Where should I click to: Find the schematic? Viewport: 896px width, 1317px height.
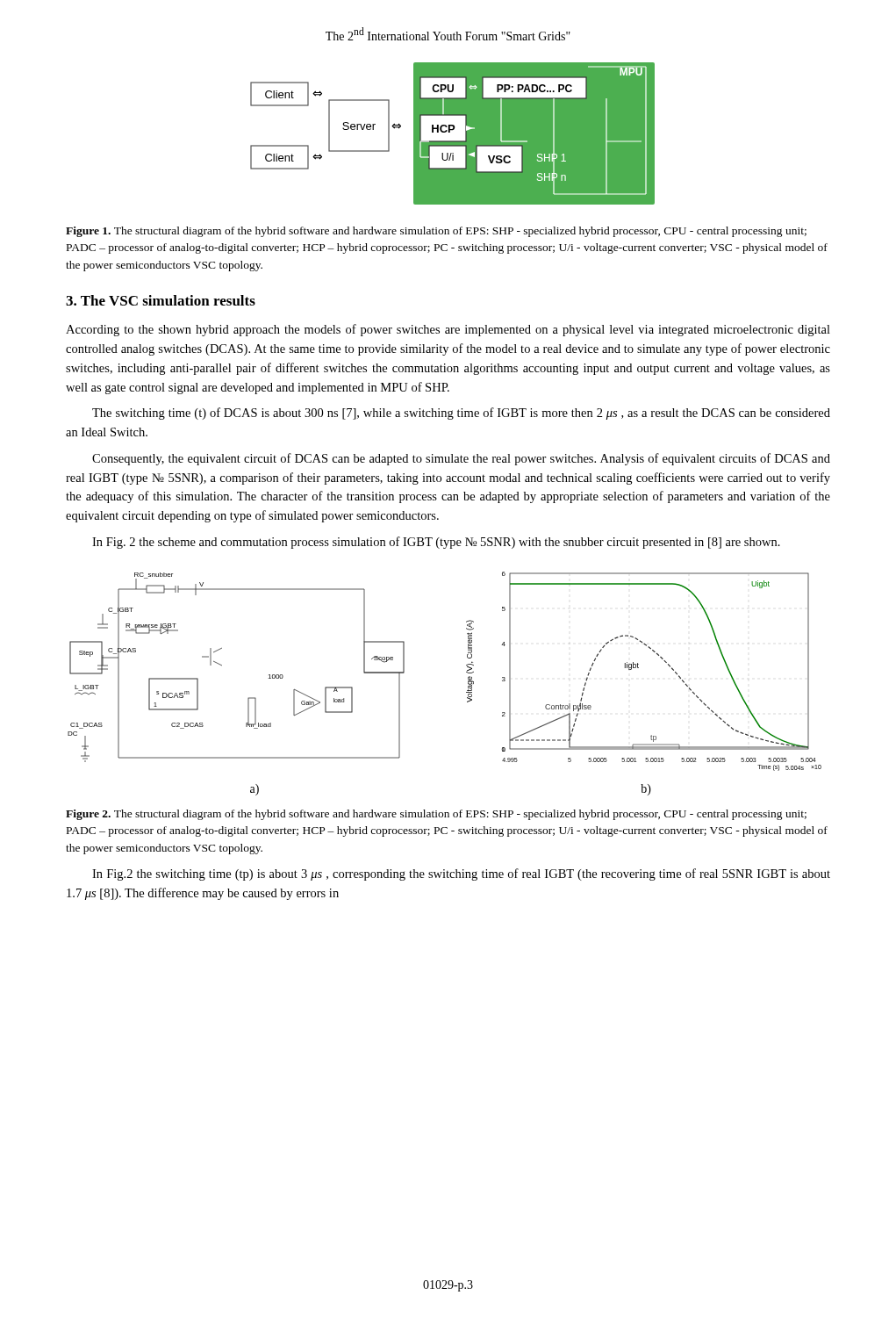pyautogui.click(x=448, y=134)
